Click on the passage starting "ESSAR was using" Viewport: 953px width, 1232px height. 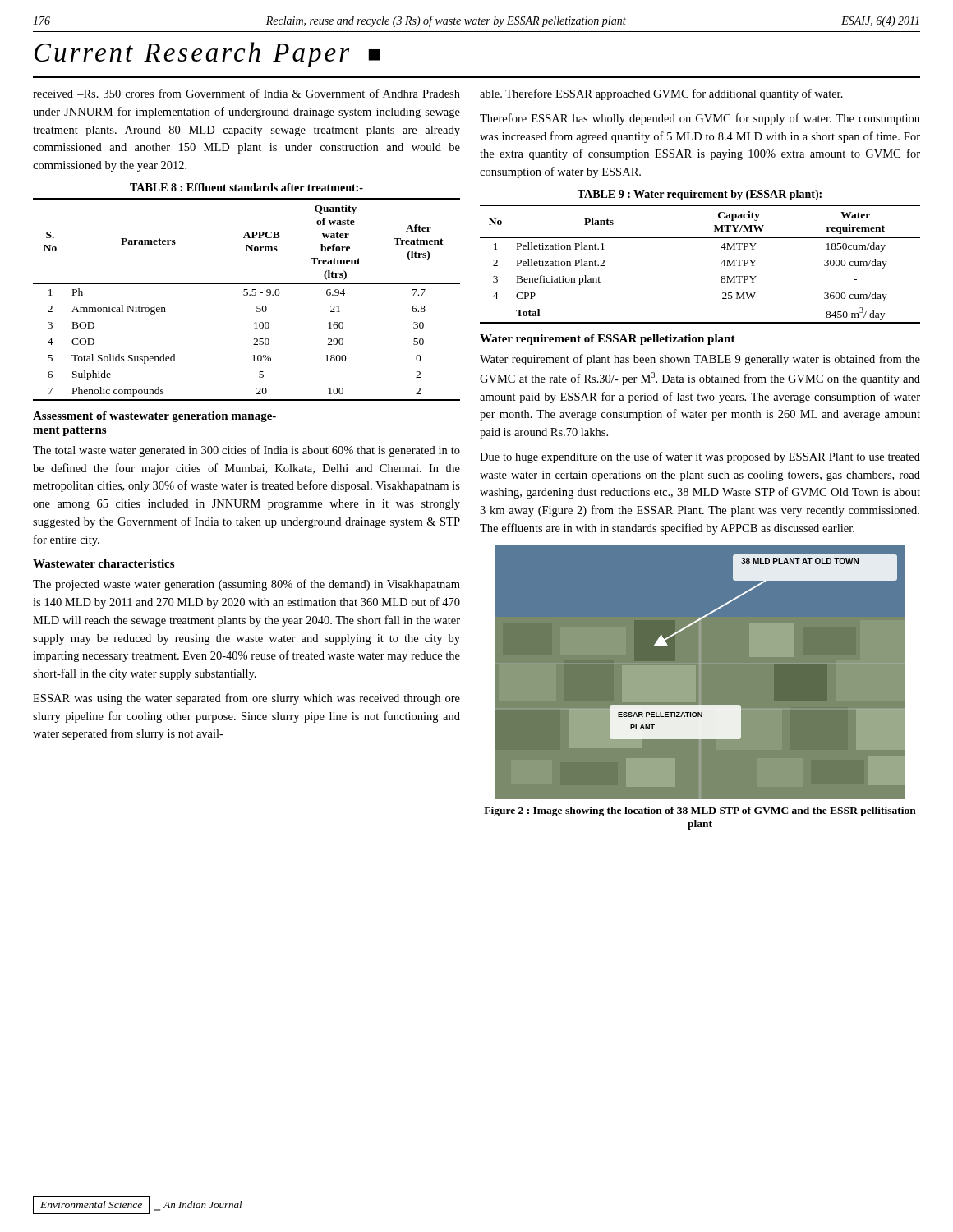click(x=246, y=716)
